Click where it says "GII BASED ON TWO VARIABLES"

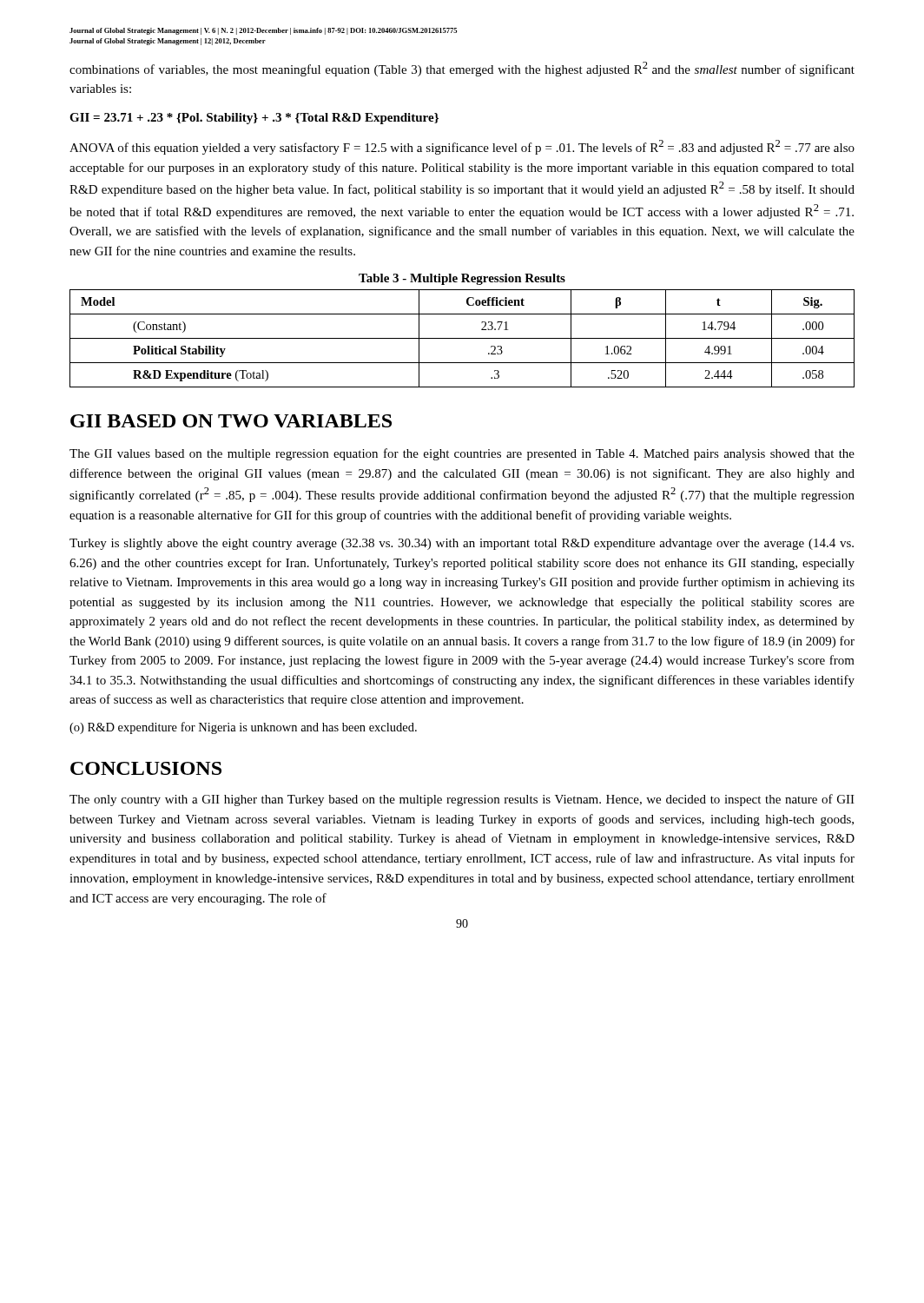pos(231,421)
